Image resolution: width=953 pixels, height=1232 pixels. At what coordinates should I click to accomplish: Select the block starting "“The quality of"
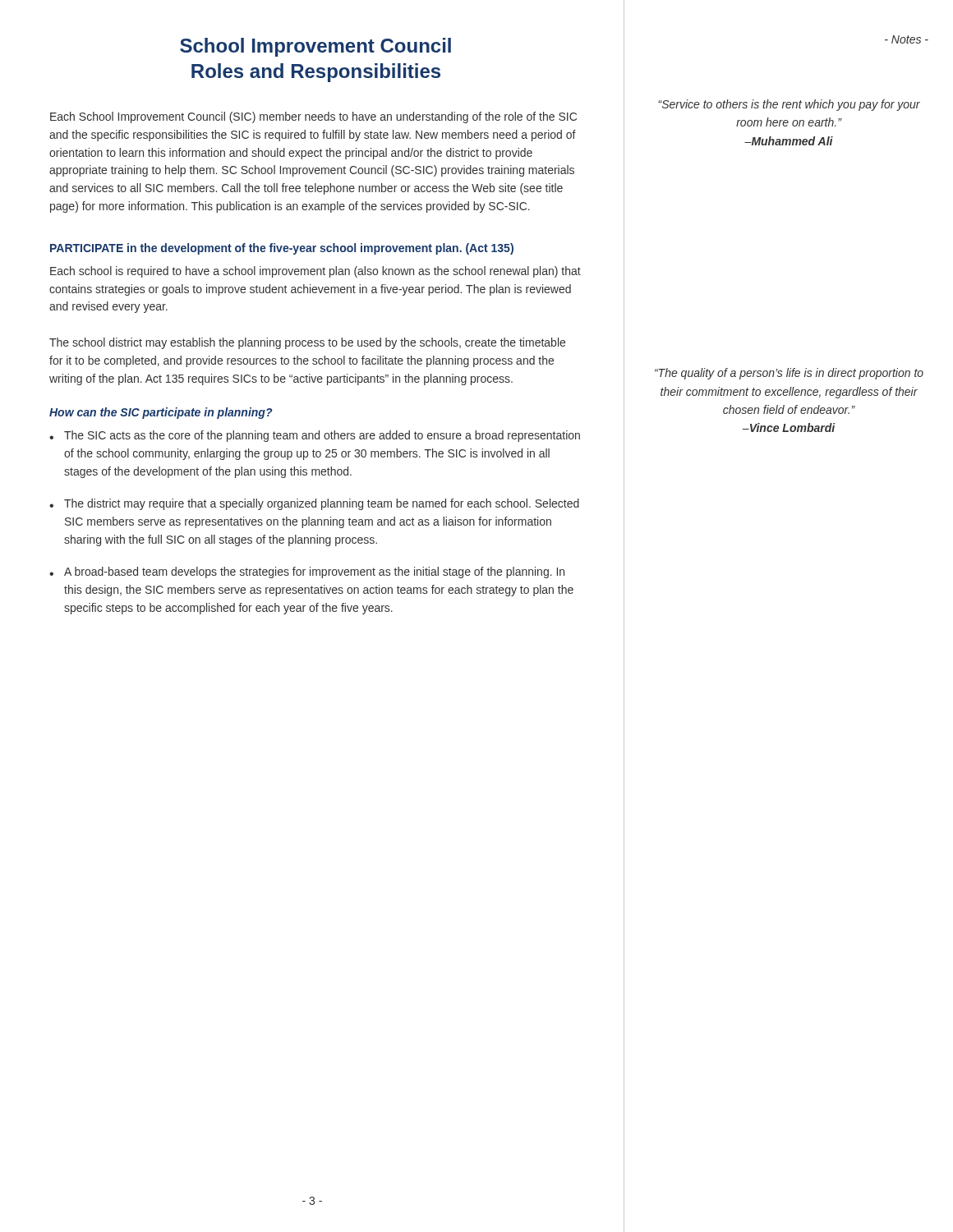789,401
